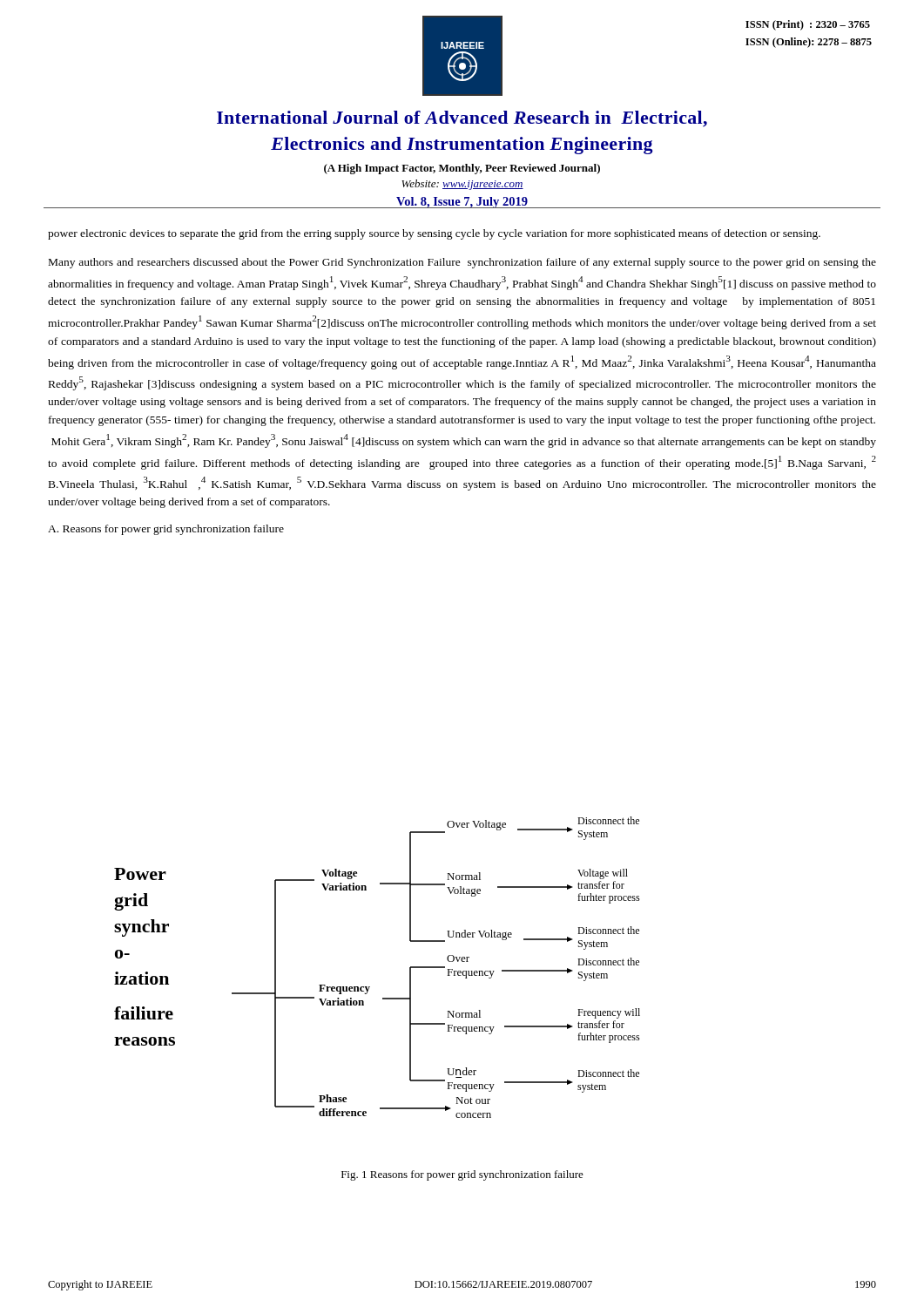
Task: Locate the passage starting "Website: www.ijareeie.com"
Action: (x=462, y=184)
